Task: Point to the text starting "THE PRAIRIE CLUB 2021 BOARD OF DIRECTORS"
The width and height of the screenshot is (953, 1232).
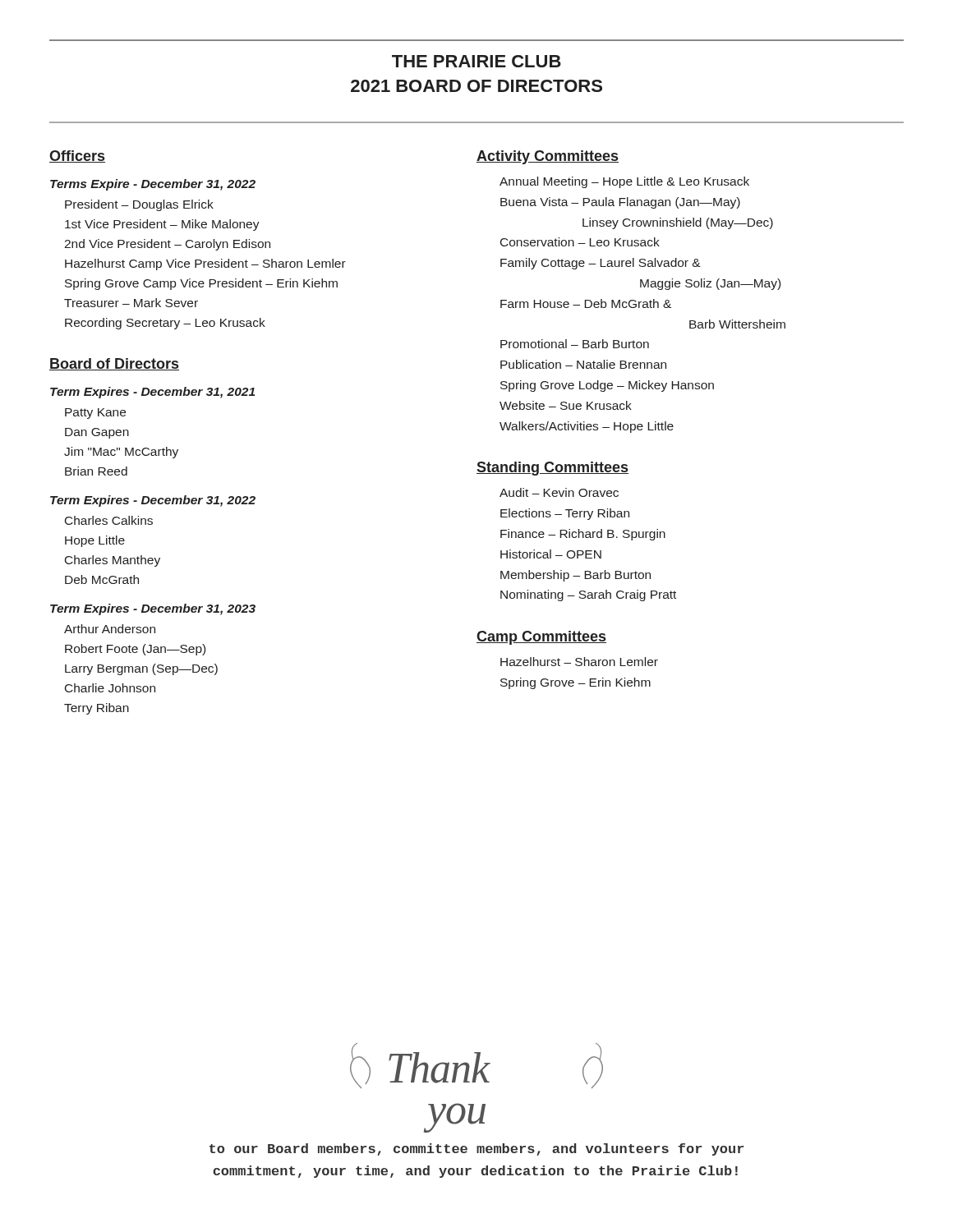Action: point(476,74)
